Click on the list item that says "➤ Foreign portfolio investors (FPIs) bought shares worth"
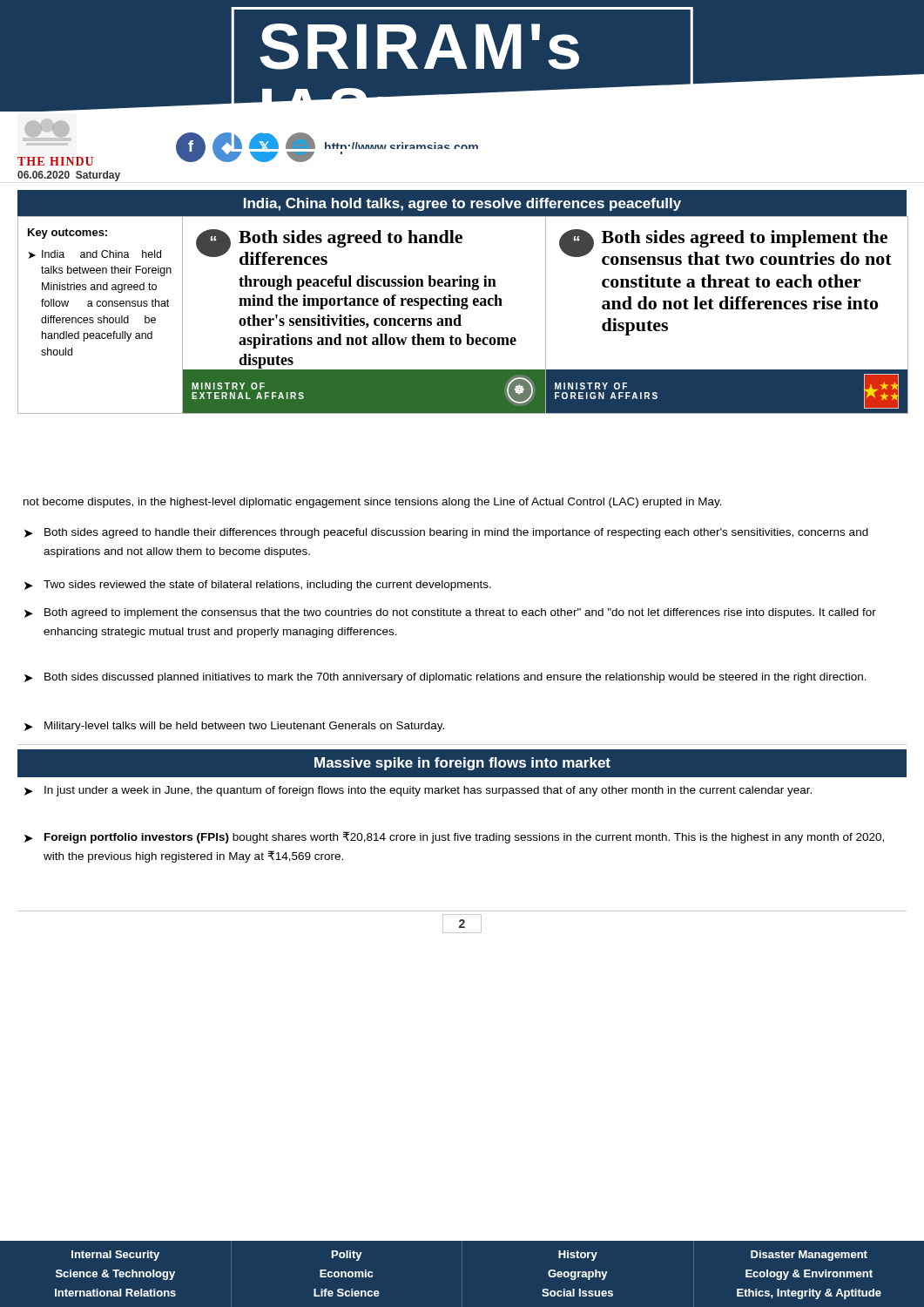 pyautogui.click(x=462, y=847)
